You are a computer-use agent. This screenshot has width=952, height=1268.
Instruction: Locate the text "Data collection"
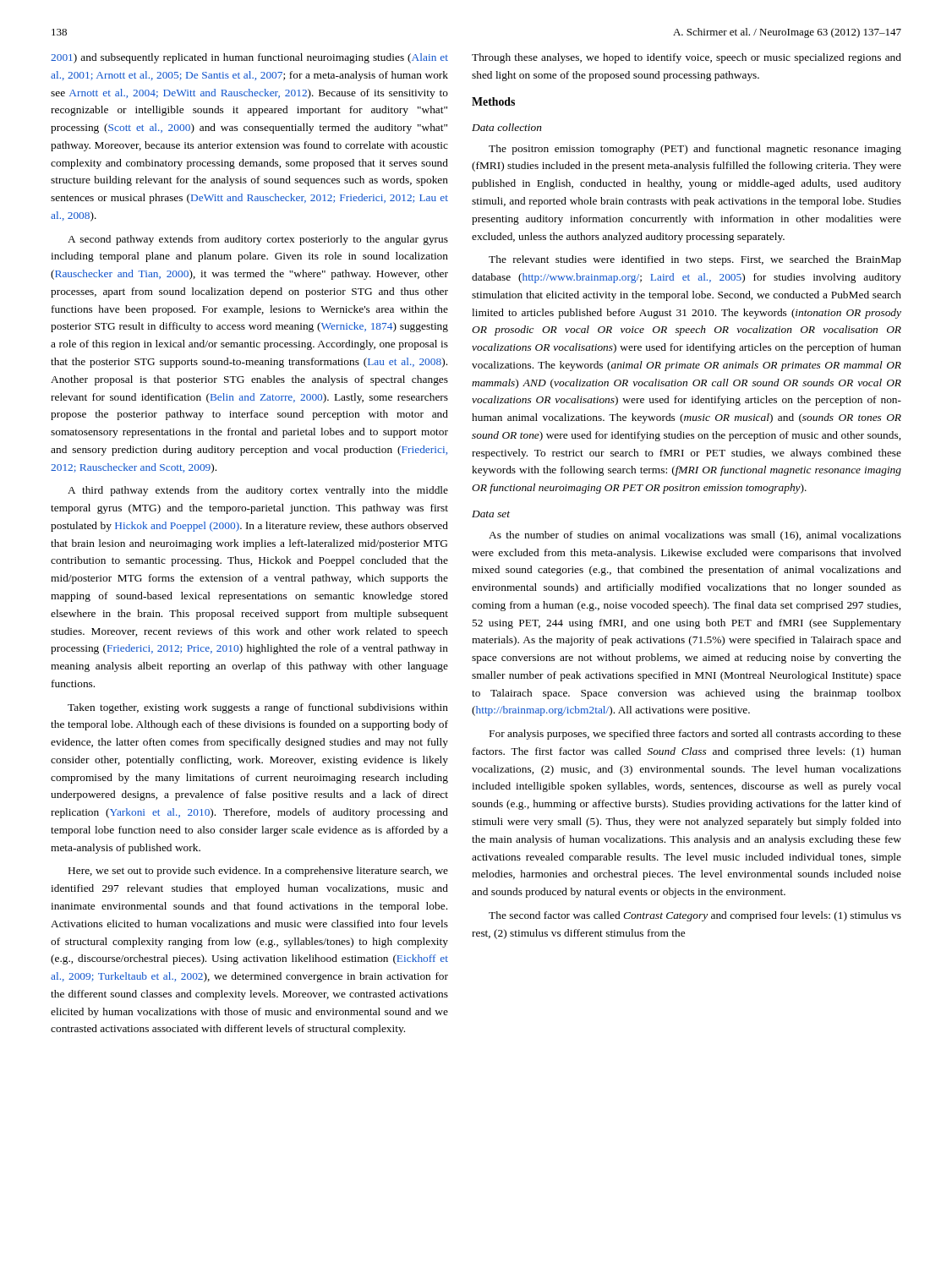point(507,127)
